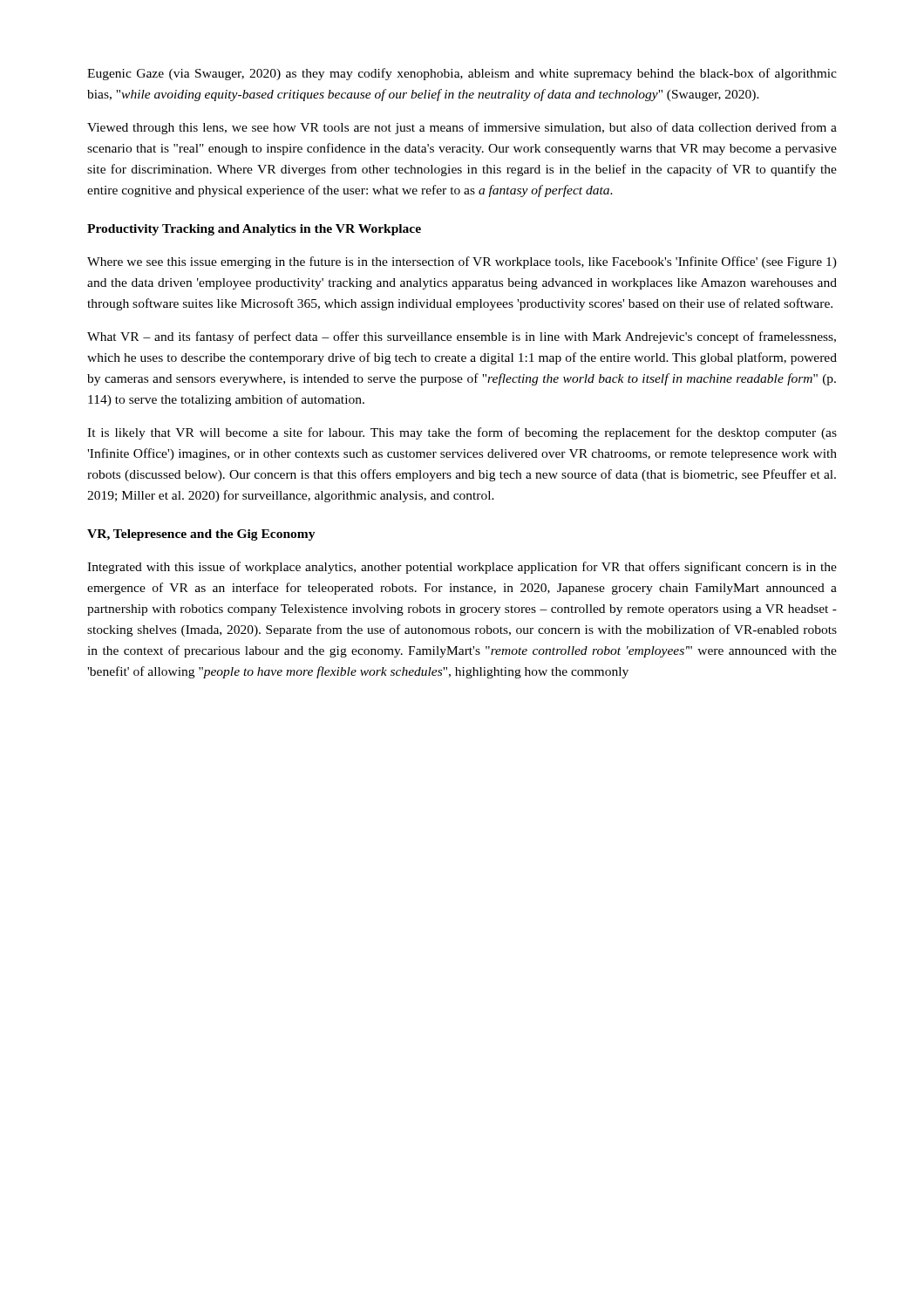Point to the block beginning "What VR – and its fantasy"
Screen dimensions: 1308x924
[462, 368]
